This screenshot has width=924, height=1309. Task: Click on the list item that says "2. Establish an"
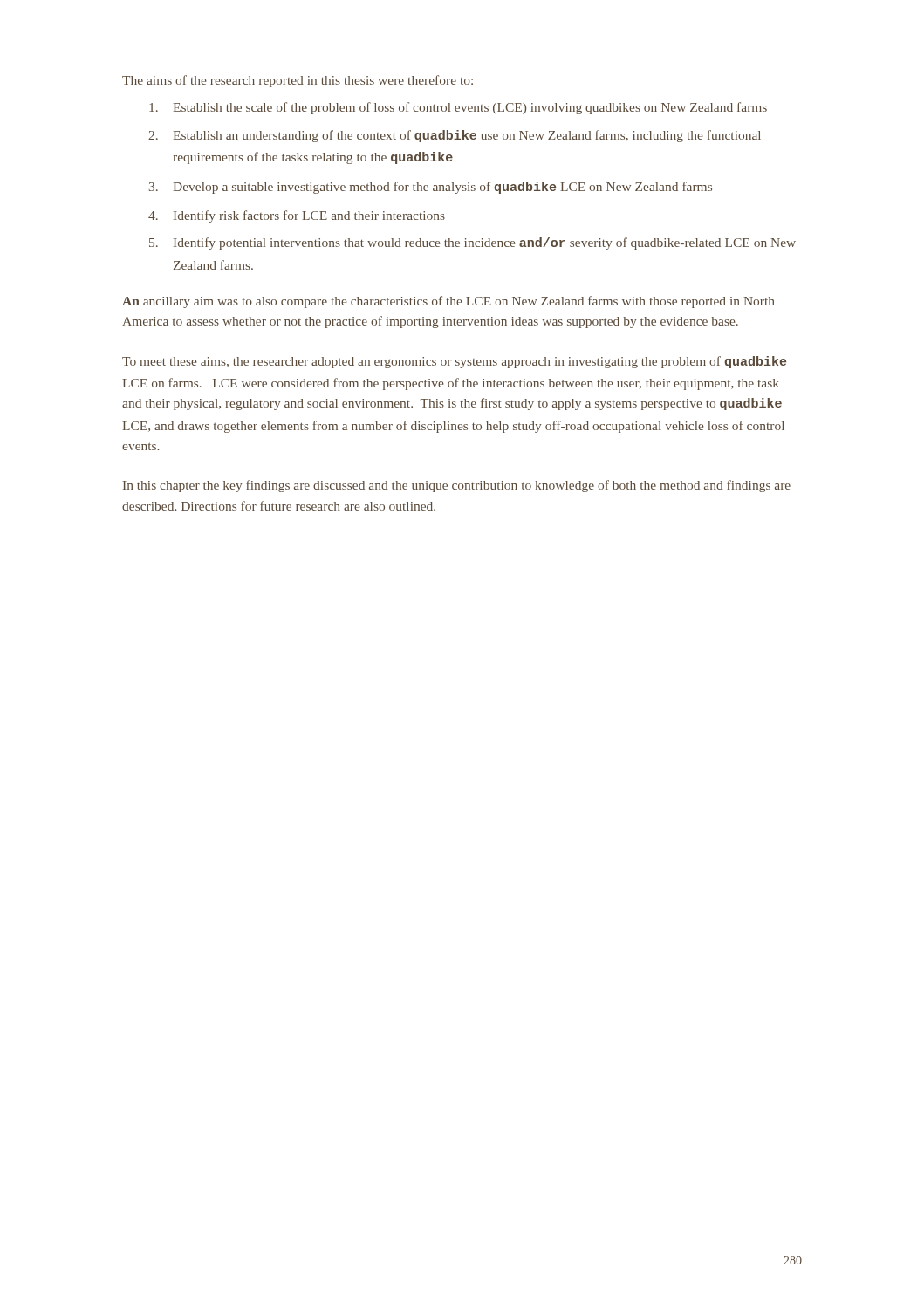(475, 147)
